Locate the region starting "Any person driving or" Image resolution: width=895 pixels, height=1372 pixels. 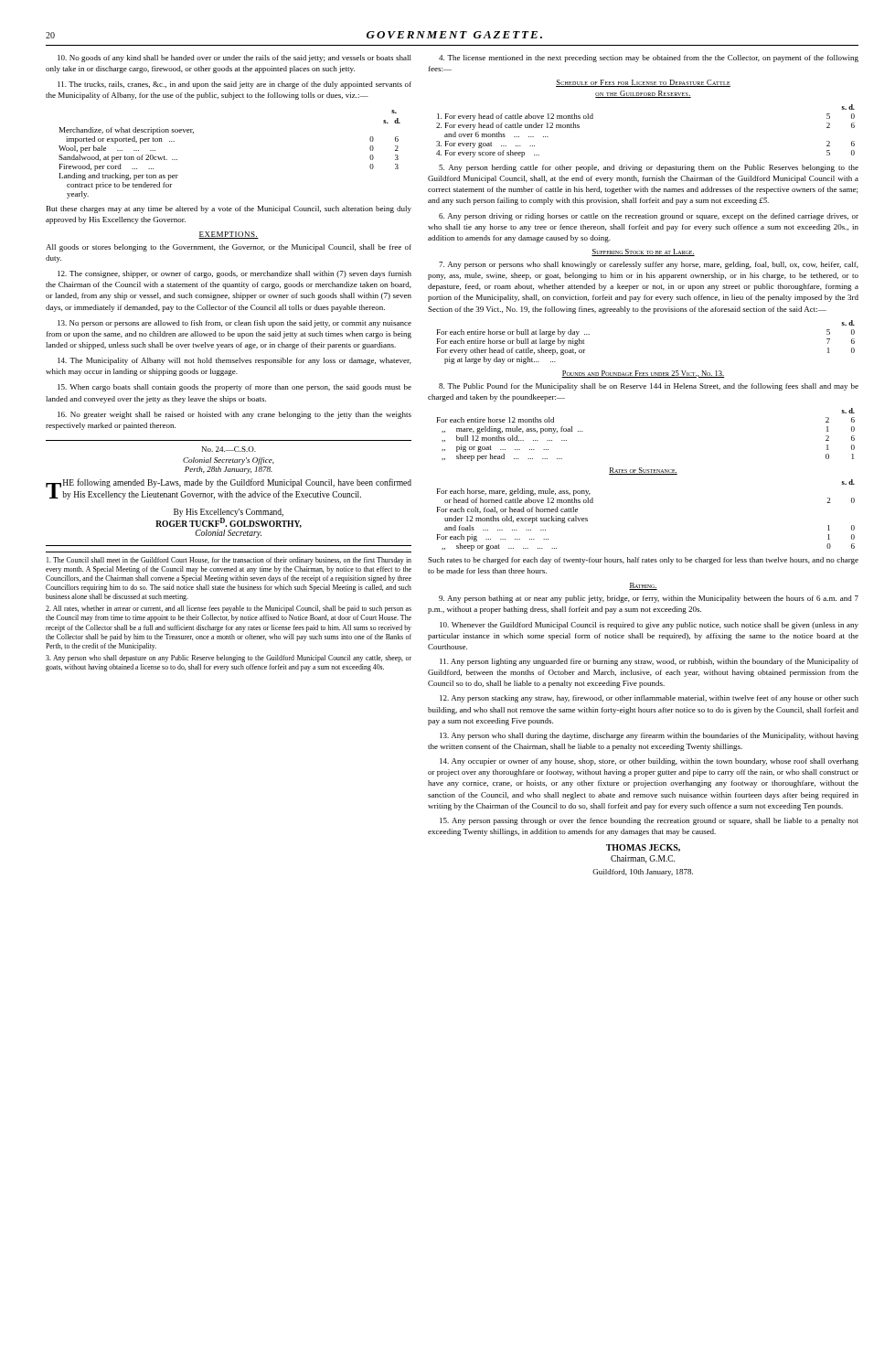point(643,227)
